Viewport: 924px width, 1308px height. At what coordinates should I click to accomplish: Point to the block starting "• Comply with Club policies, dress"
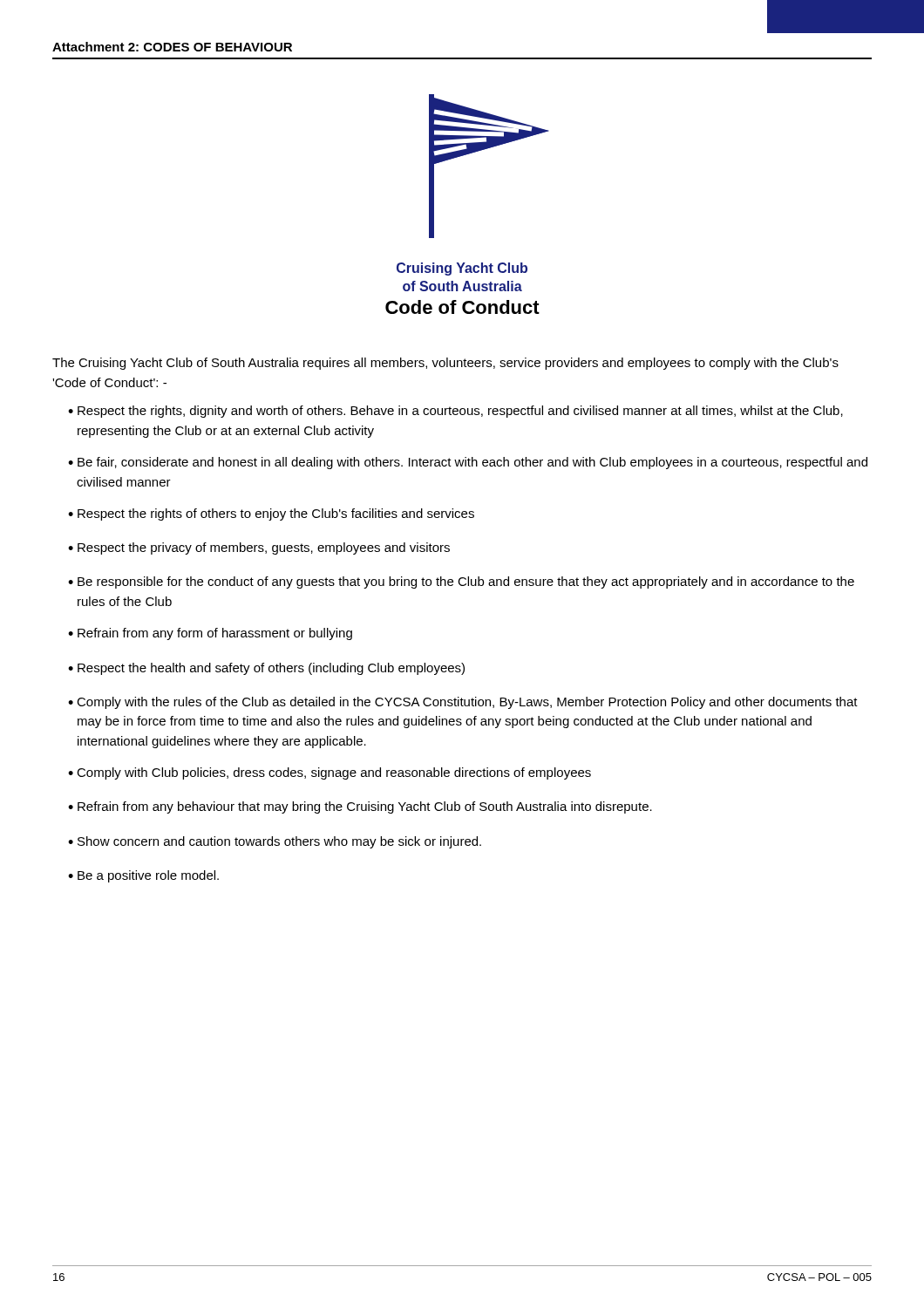[462, 774]
